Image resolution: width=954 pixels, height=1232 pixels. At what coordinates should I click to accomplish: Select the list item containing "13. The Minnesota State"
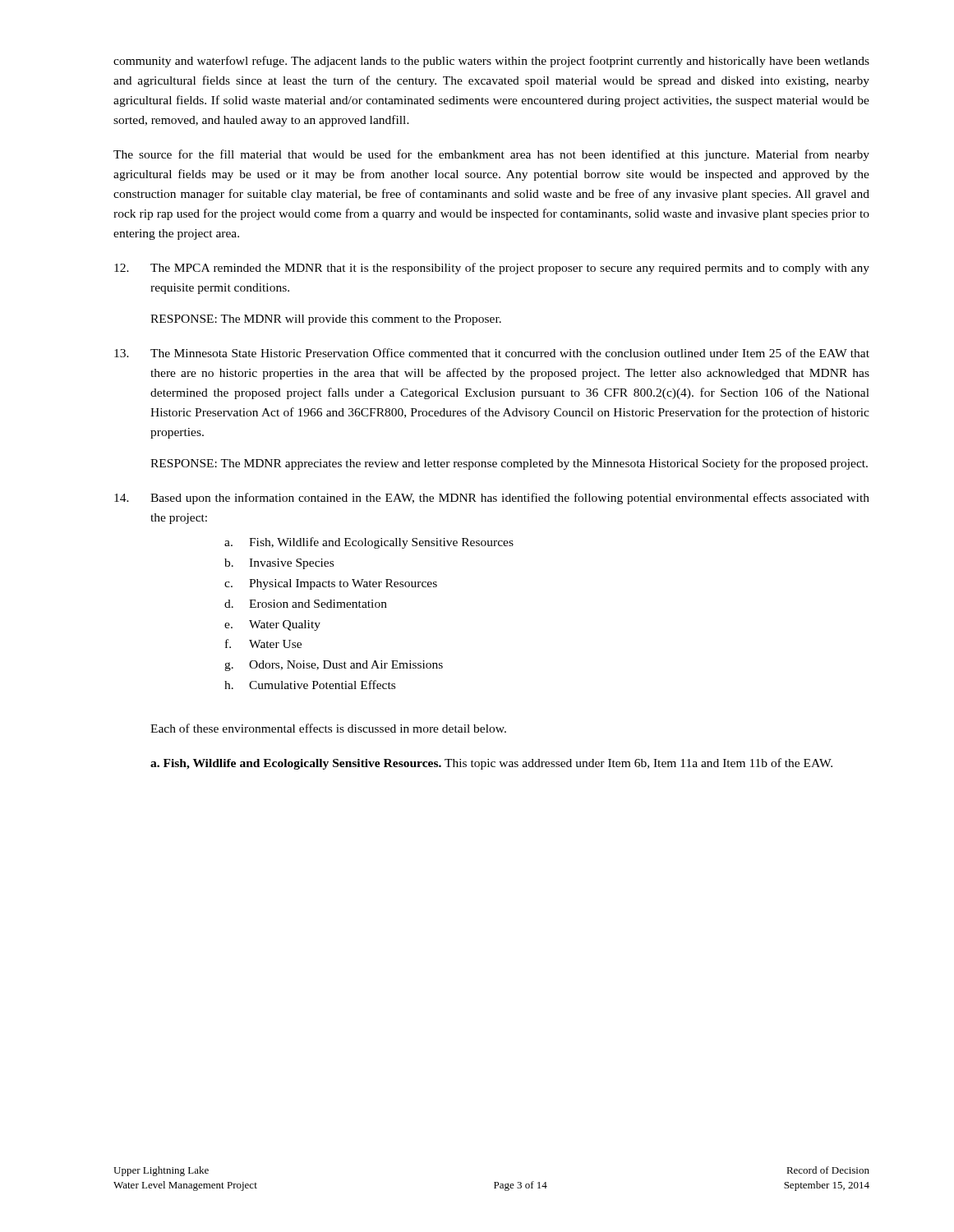pos(491,393)
